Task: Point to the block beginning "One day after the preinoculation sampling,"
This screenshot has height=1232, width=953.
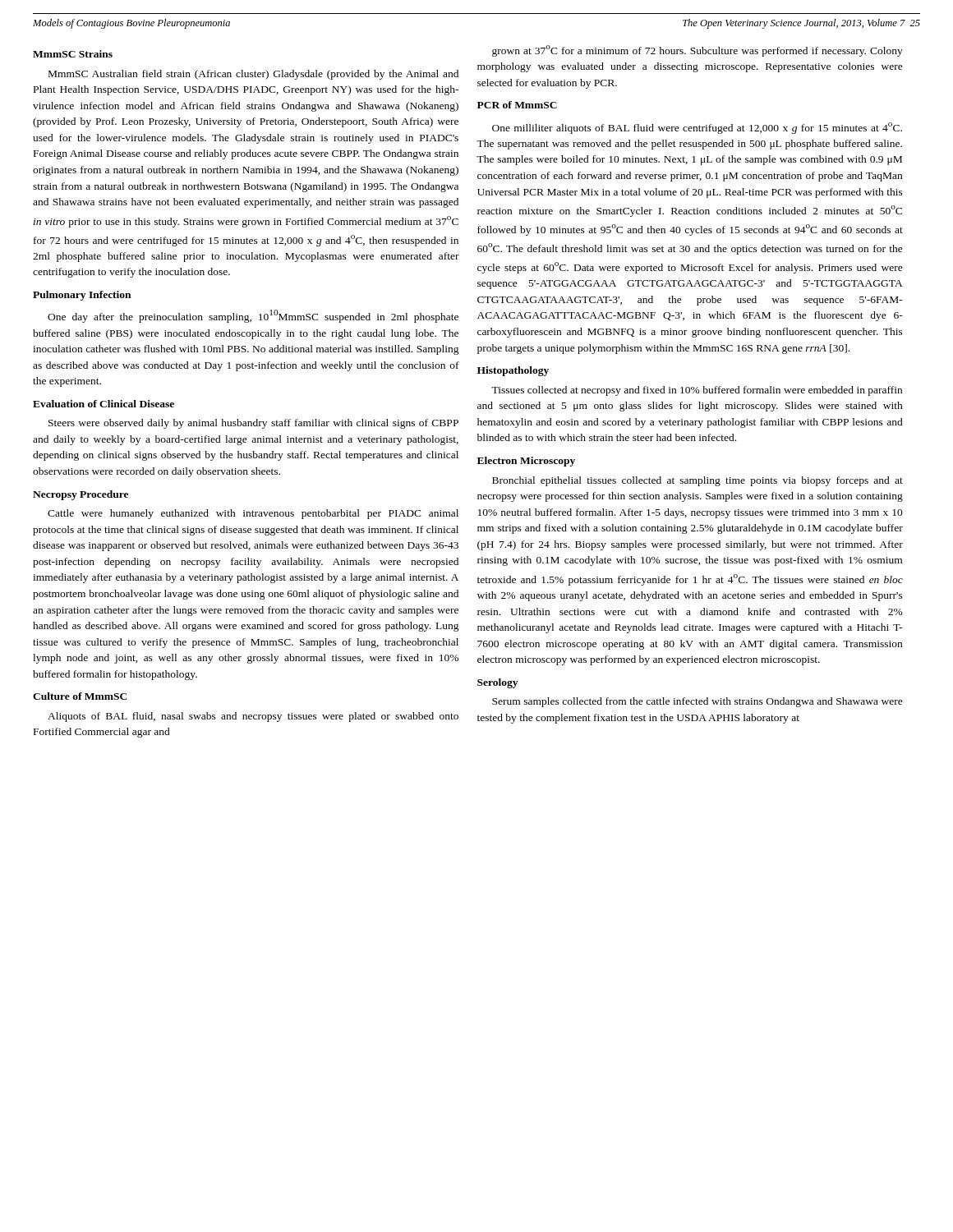Action: (246, 347)
